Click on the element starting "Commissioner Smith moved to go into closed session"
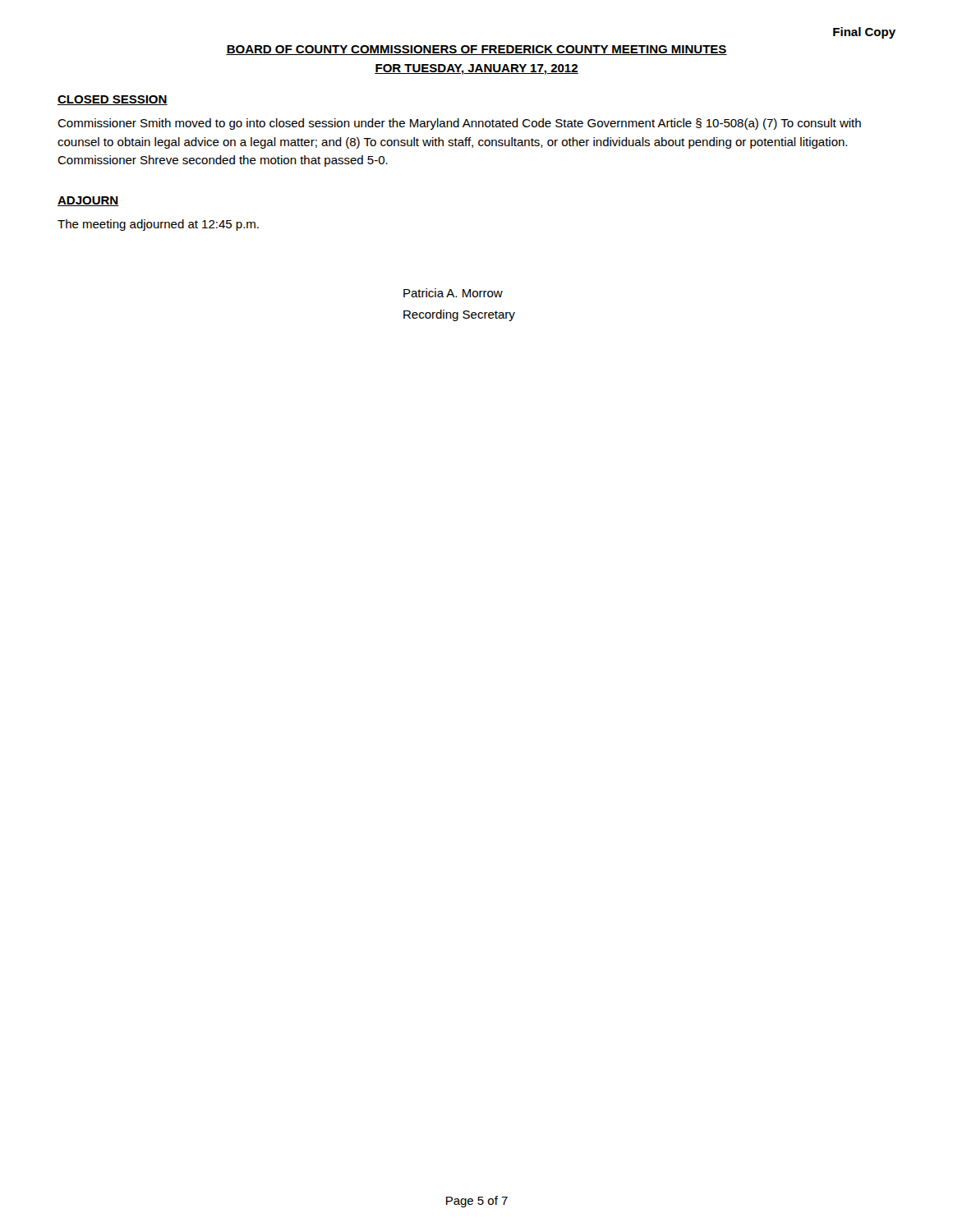The width and height of the screenshot is (953, 1232). point(459,141)
